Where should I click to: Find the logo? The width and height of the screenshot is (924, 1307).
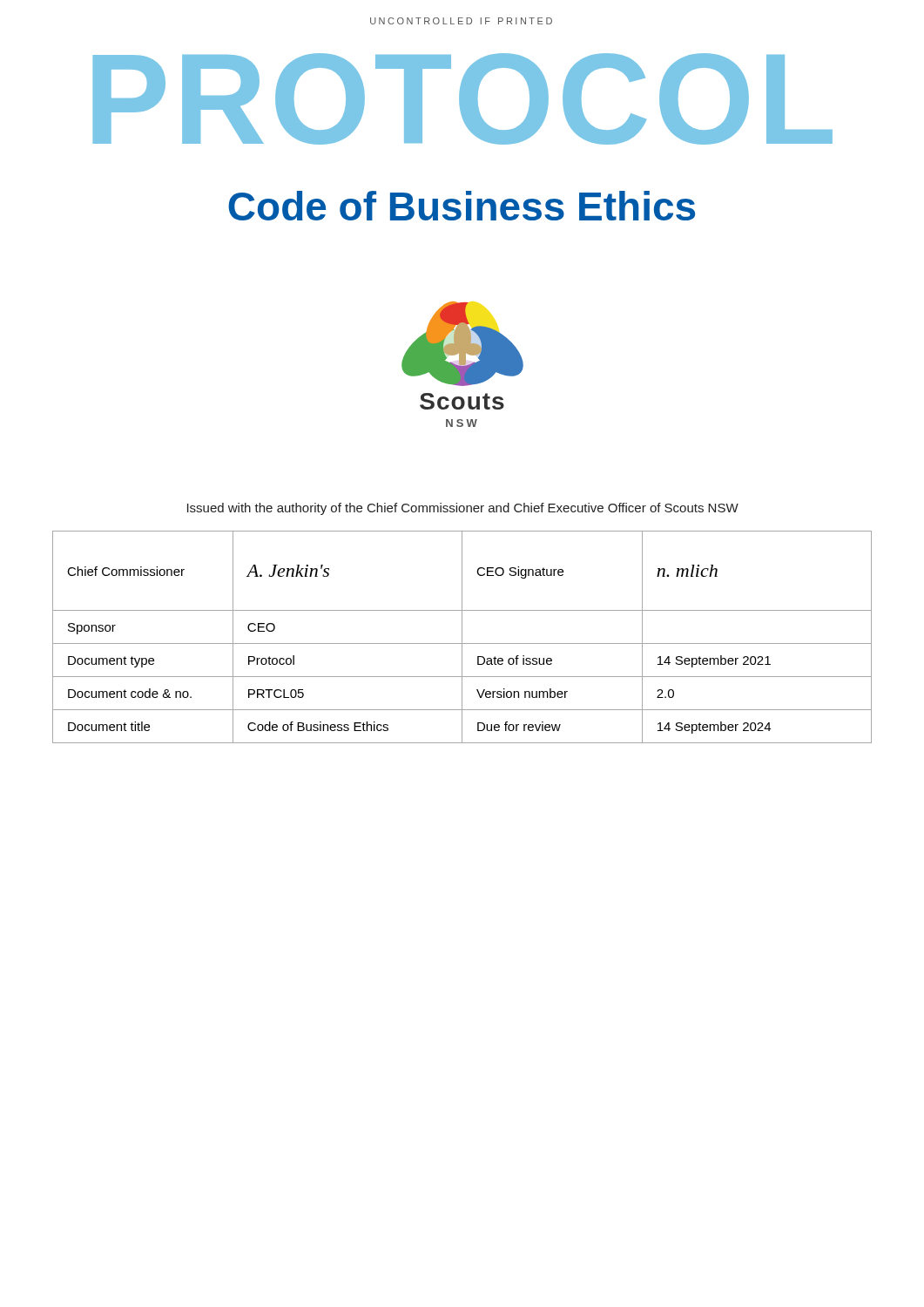[462, 353]
